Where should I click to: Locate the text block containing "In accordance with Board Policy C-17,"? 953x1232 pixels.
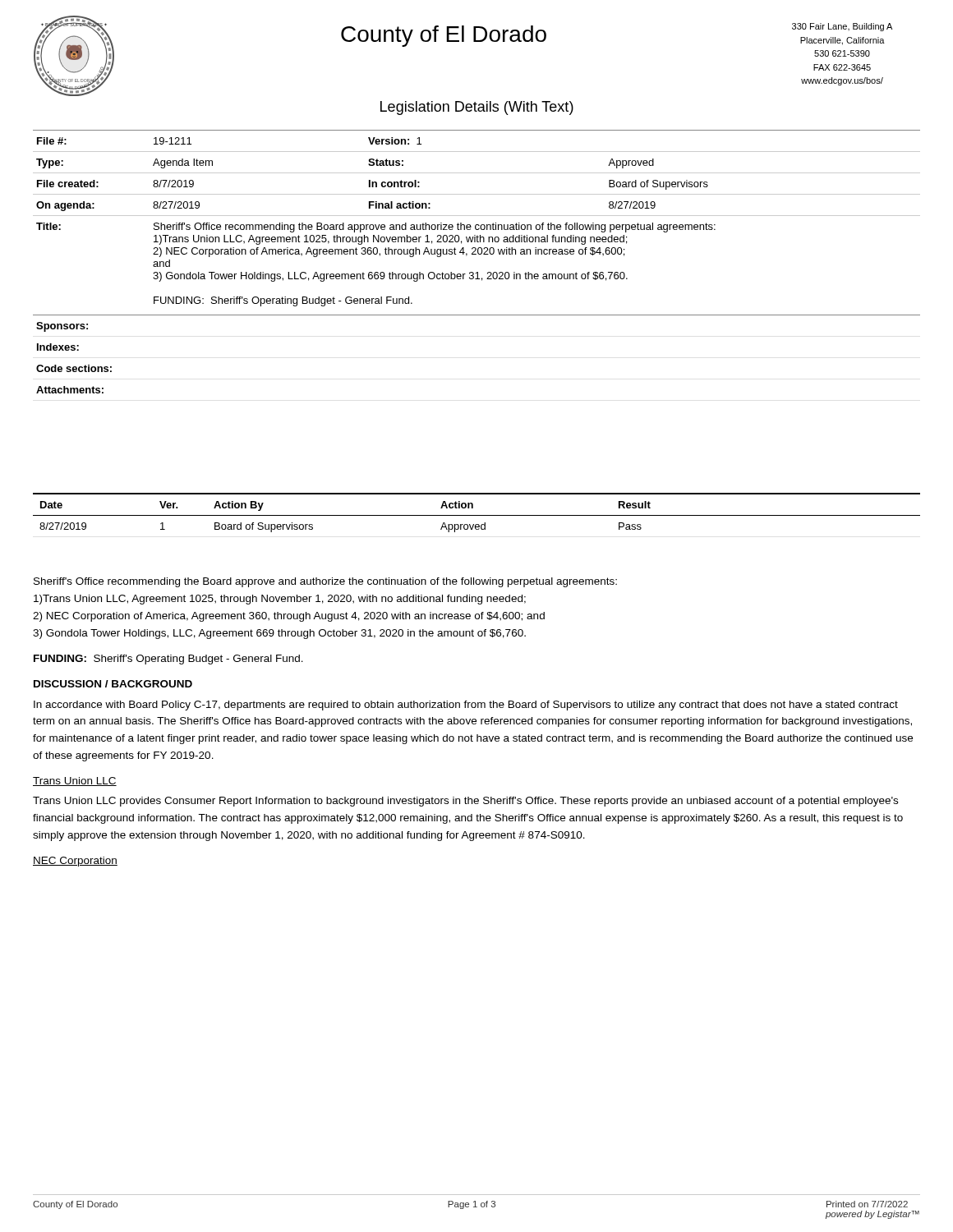pyautogui.click(x=476, y=730)
